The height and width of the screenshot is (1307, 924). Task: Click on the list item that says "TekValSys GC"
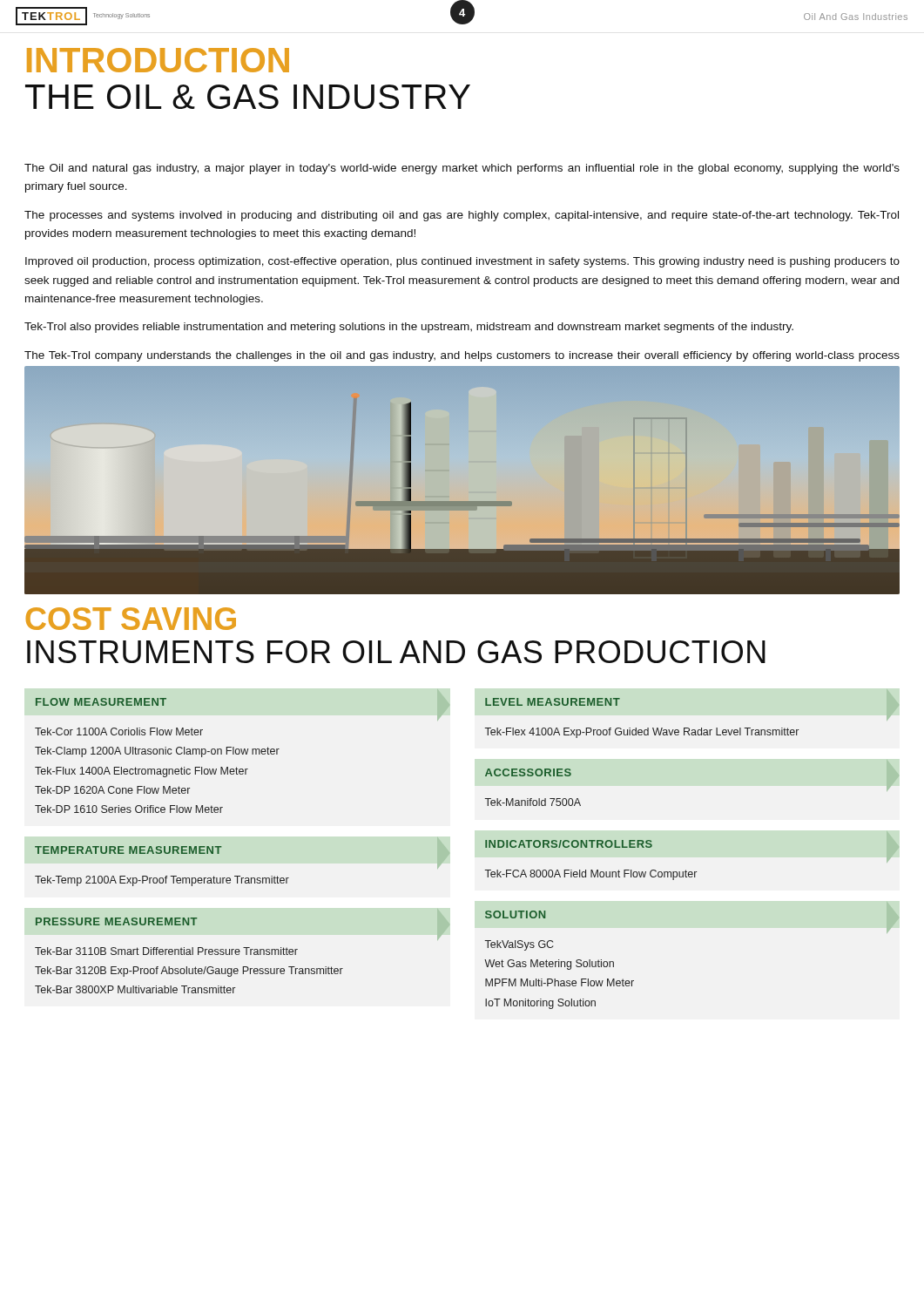point(519,944)
